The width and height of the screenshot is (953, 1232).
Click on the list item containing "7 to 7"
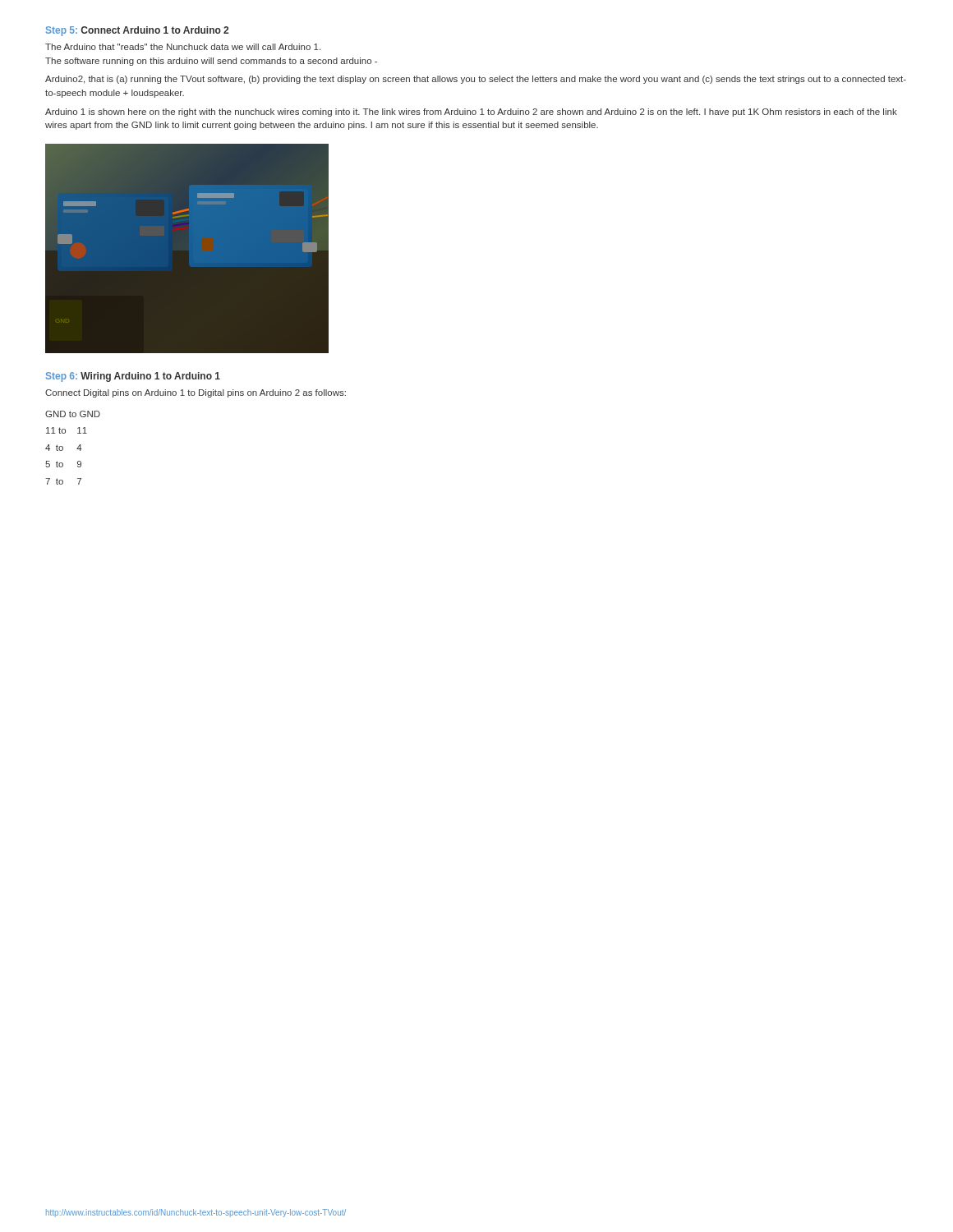tap(64, 481)
